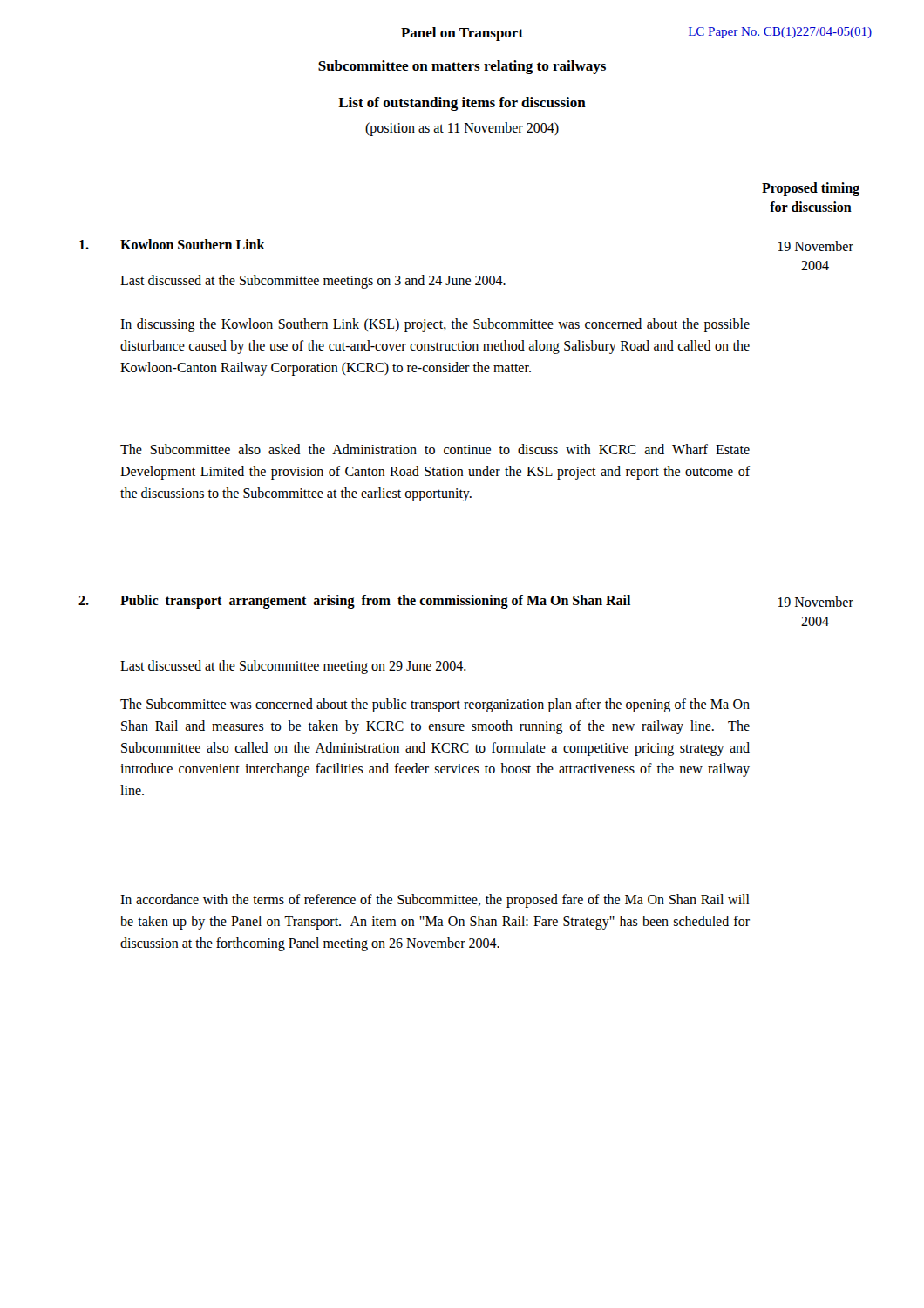
Task: Click on the list item containing "Kowloon Southern Link"
Action: pyautogui.click(x=202, y=245)
